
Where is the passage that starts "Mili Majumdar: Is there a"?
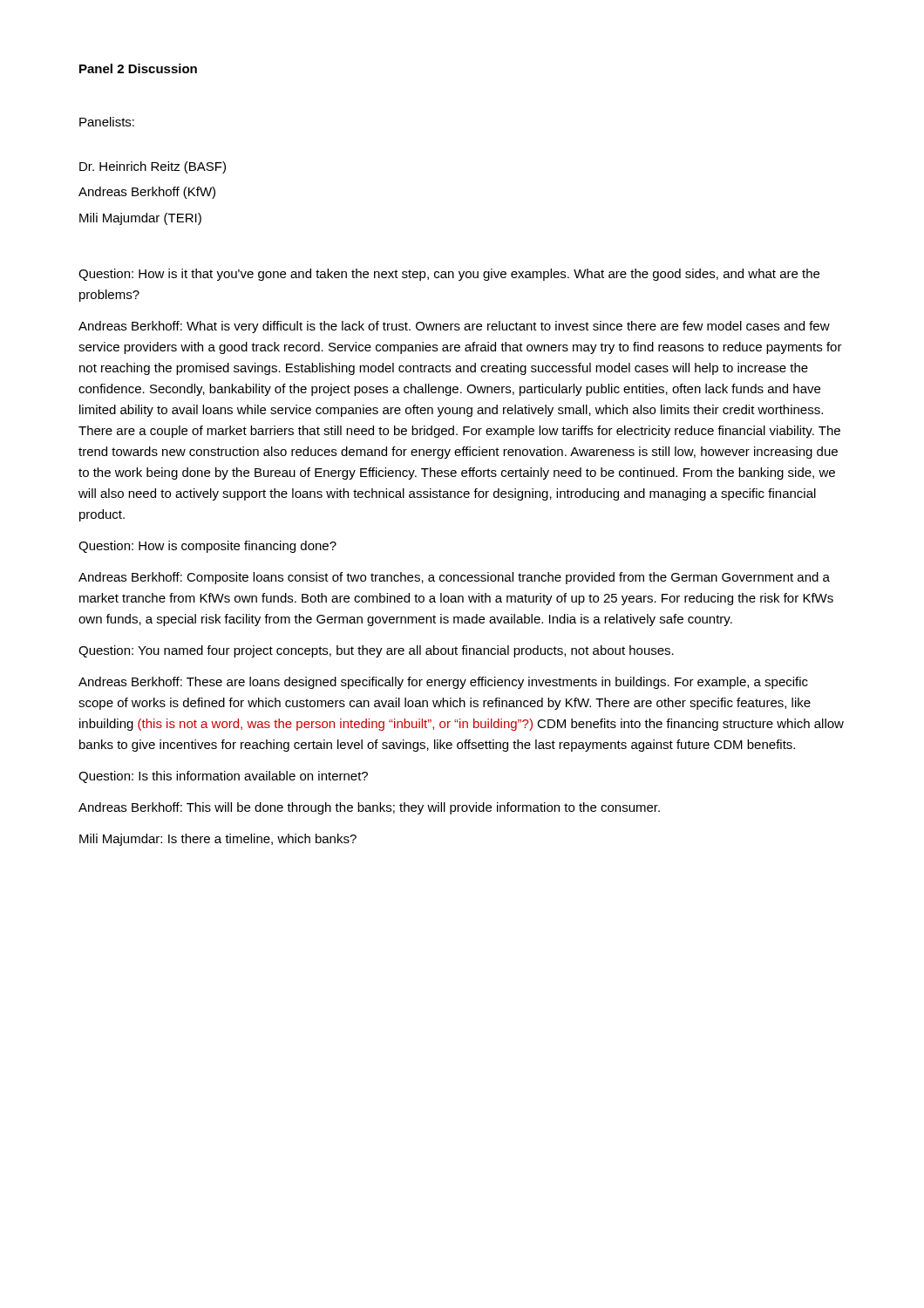218,838
